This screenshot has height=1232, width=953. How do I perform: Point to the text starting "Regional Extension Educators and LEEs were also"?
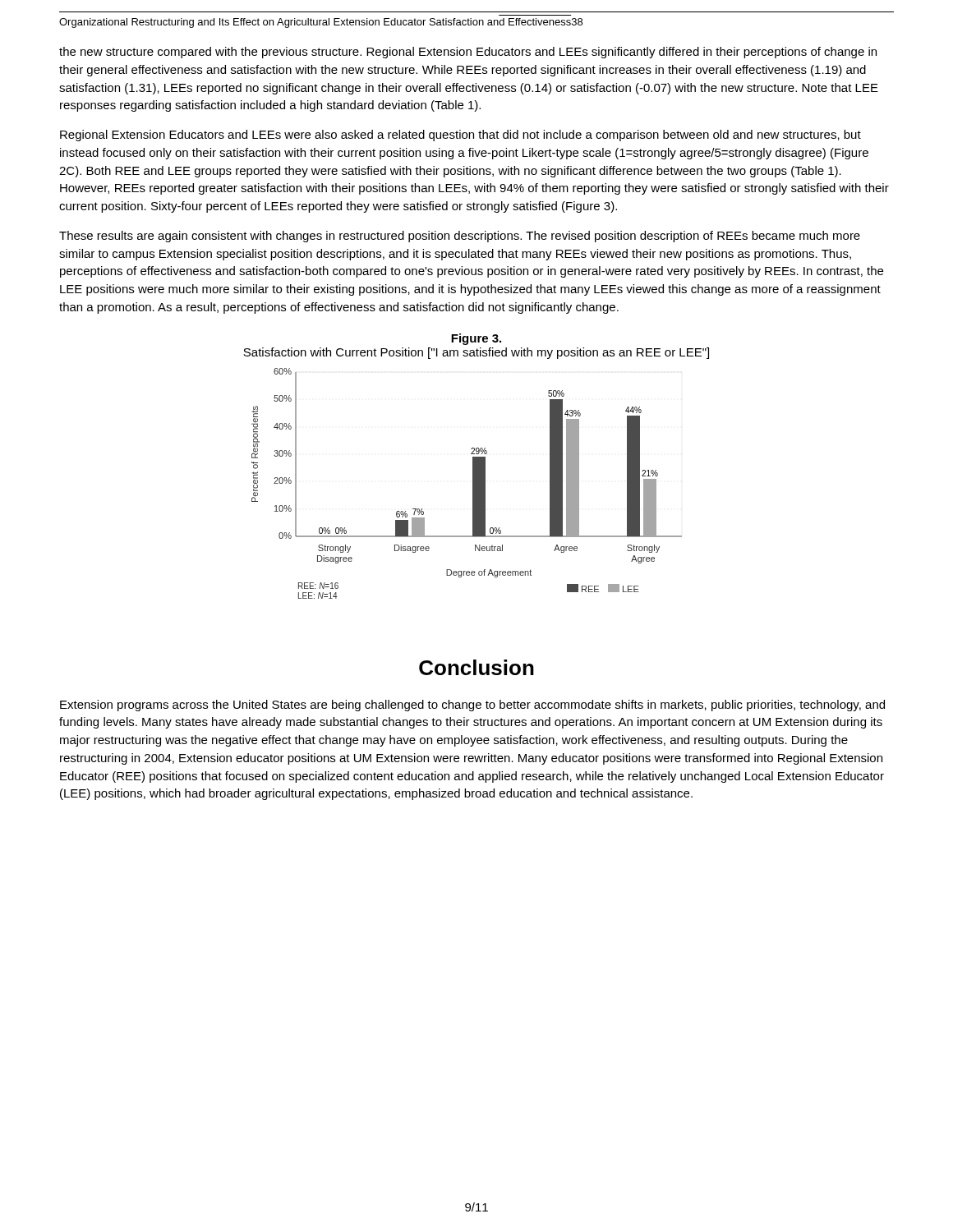(474, 170)
